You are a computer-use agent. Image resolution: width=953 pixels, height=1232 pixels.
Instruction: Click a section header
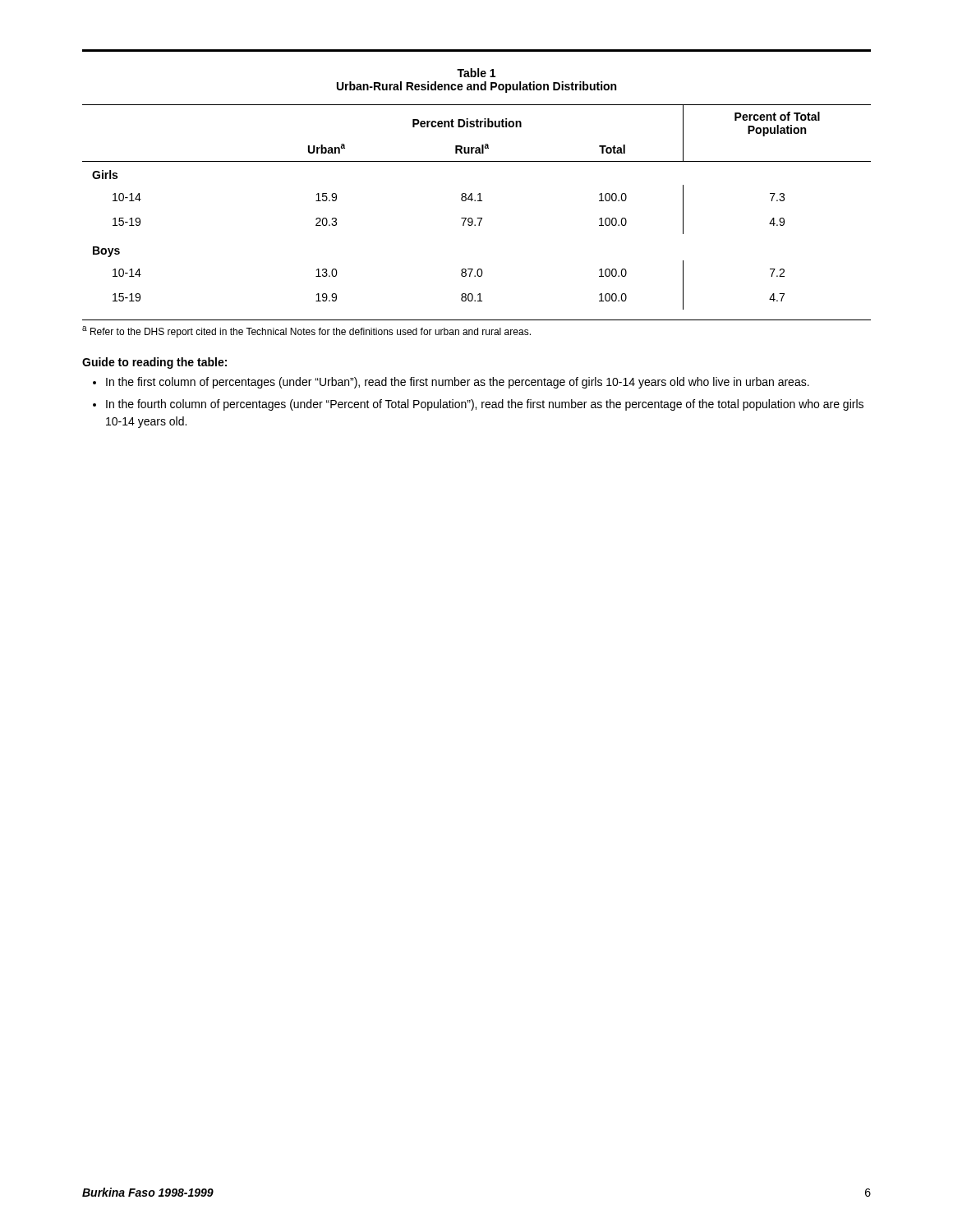[x=476, y=393]
